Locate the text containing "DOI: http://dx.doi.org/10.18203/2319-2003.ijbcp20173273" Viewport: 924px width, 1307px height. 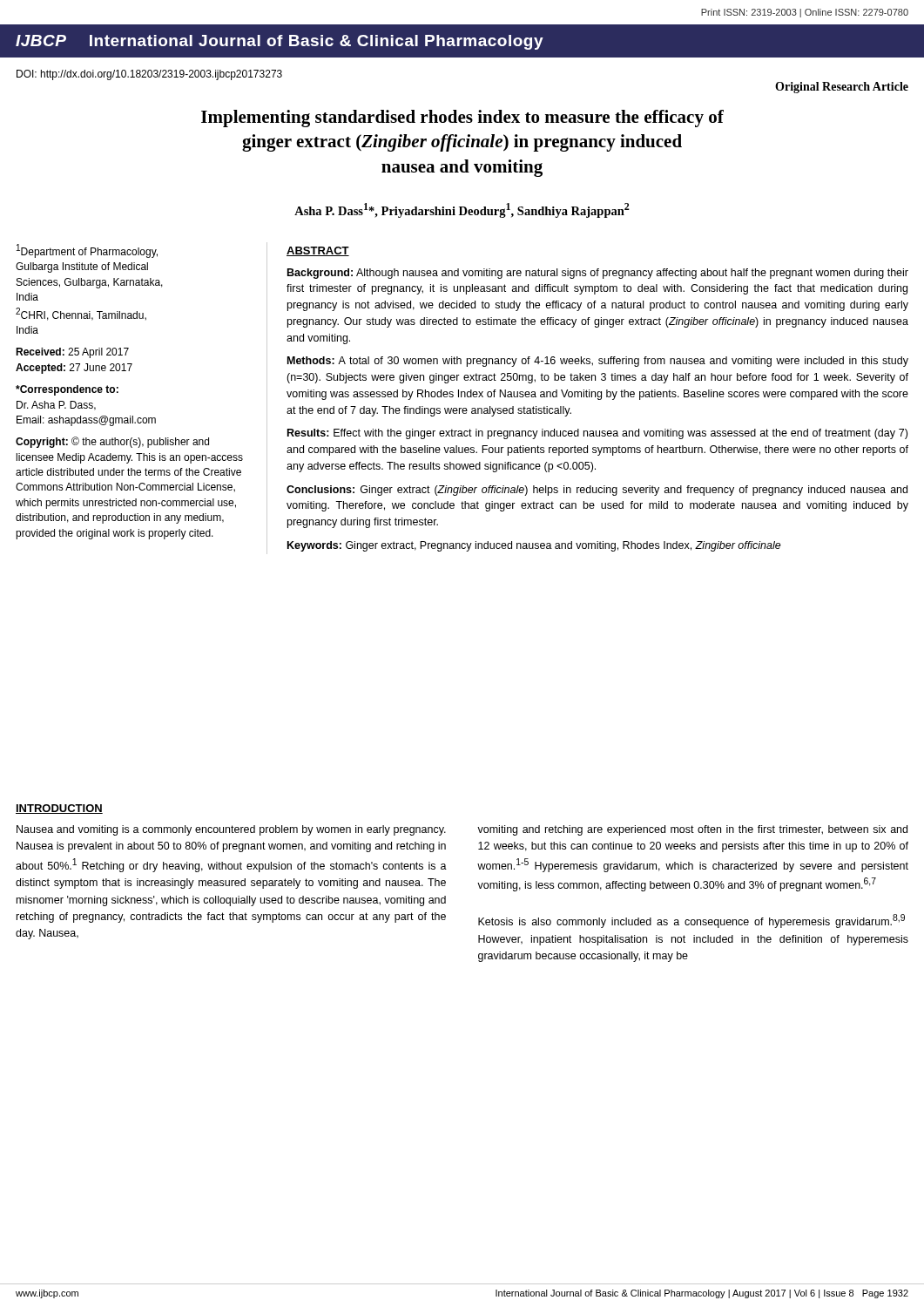(x=149, y=74)
